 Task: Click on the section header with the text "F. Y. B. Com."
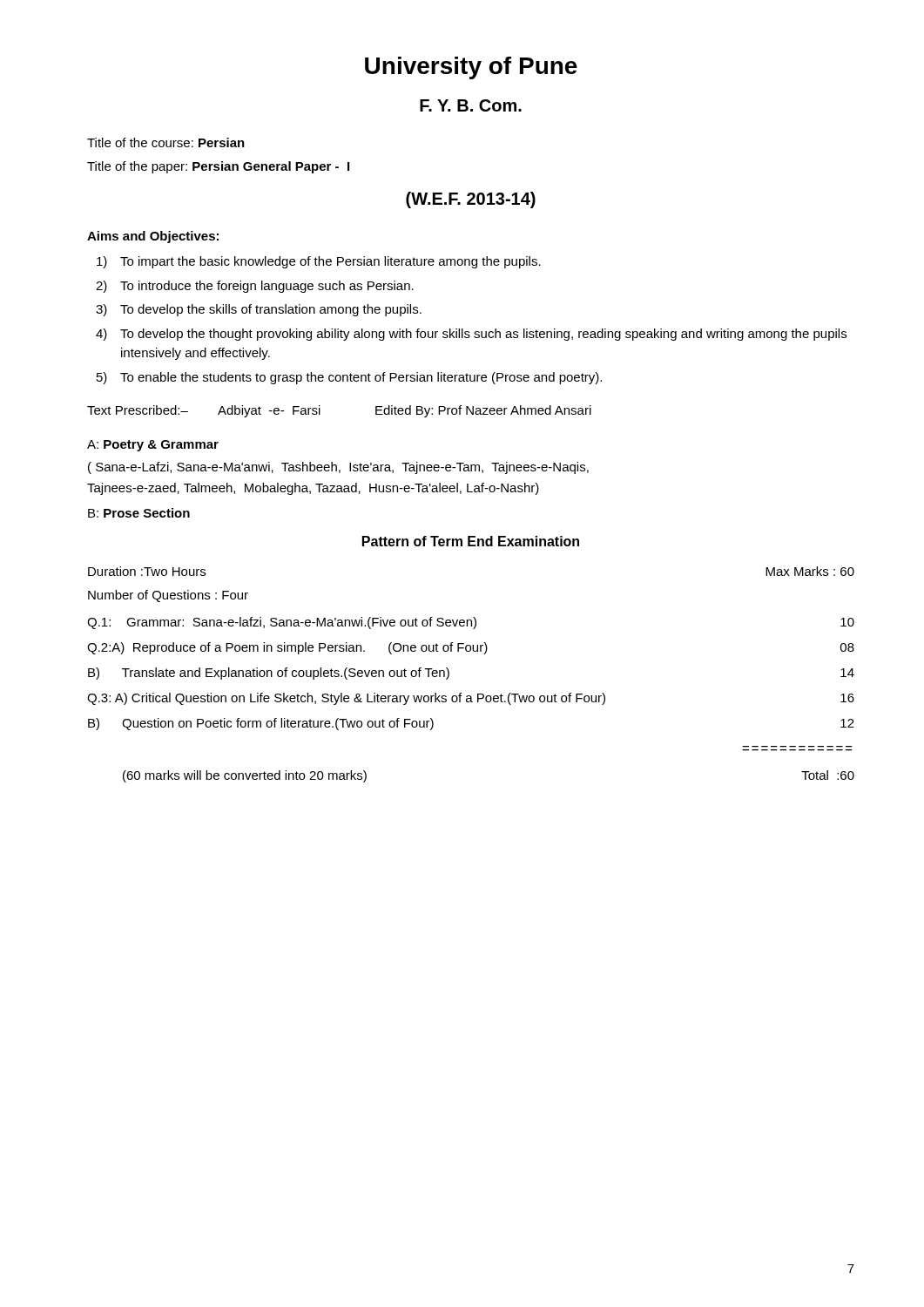471,105
